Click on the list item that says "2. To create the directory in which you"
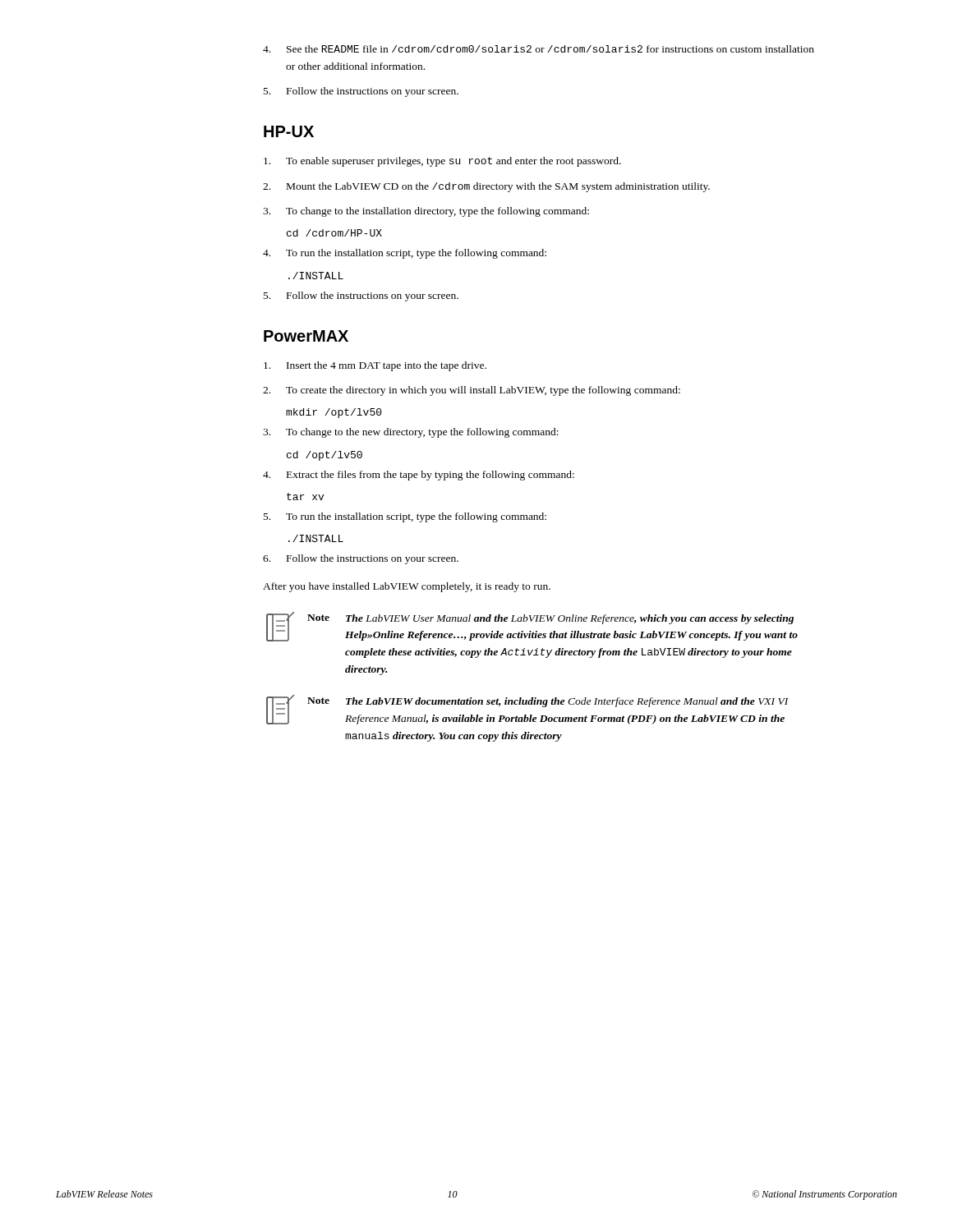 click(x=542, y=390)
